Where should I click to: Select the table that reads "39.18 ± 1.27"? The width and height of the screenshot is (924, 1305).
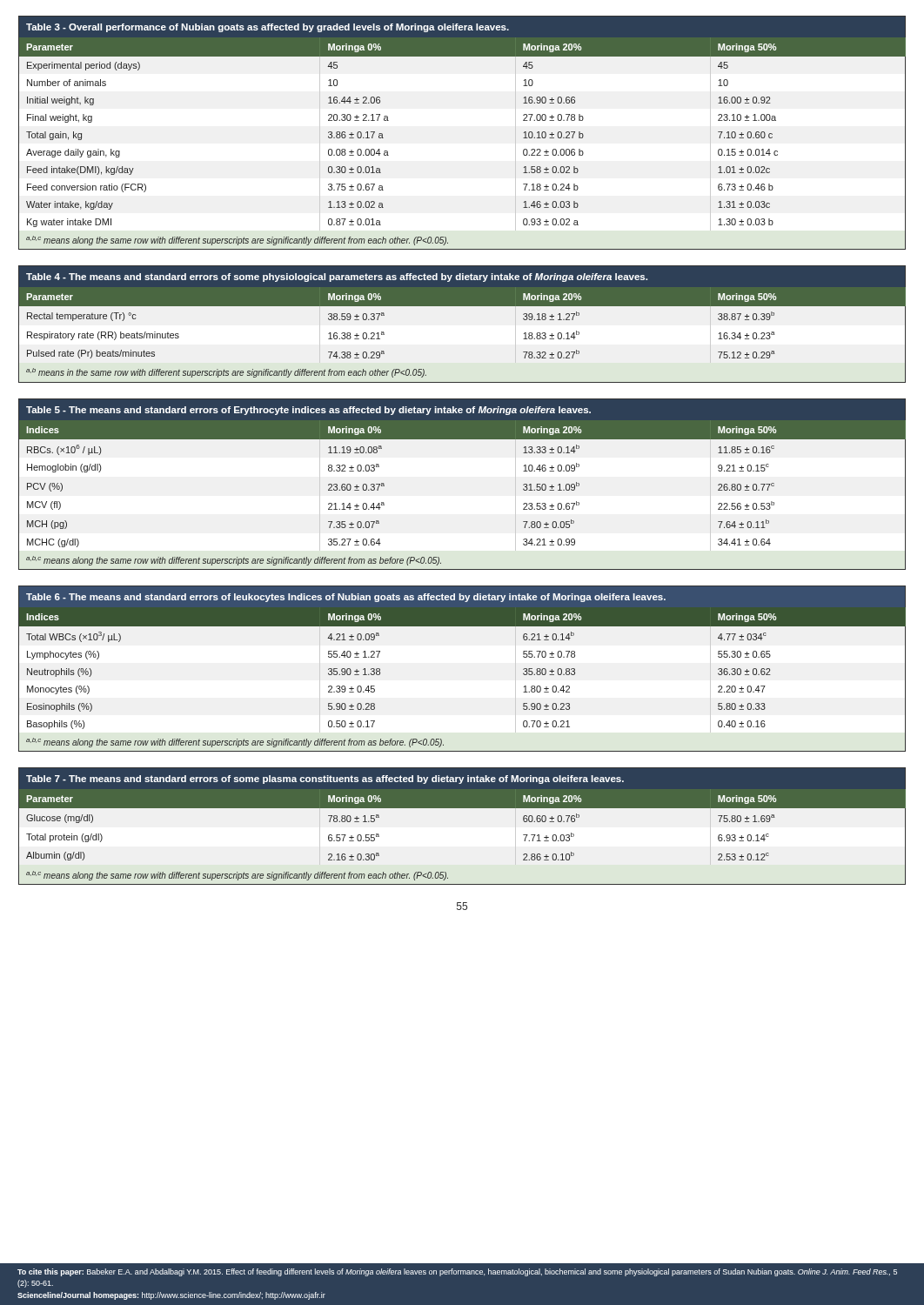(x=462, y=324)
